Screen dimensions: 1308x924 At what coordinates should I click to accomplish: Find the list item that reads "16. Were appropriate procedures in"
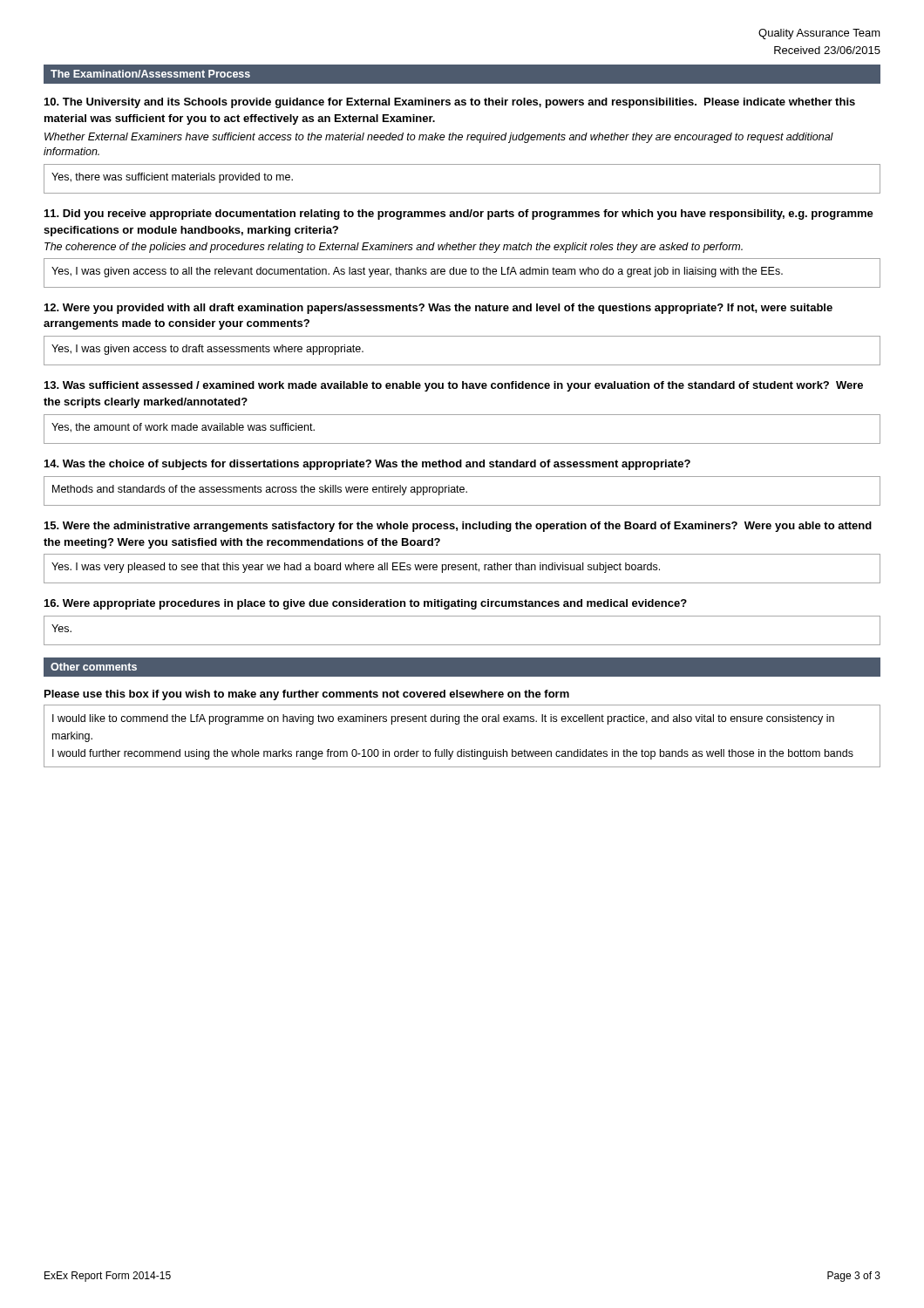(462, 621)
